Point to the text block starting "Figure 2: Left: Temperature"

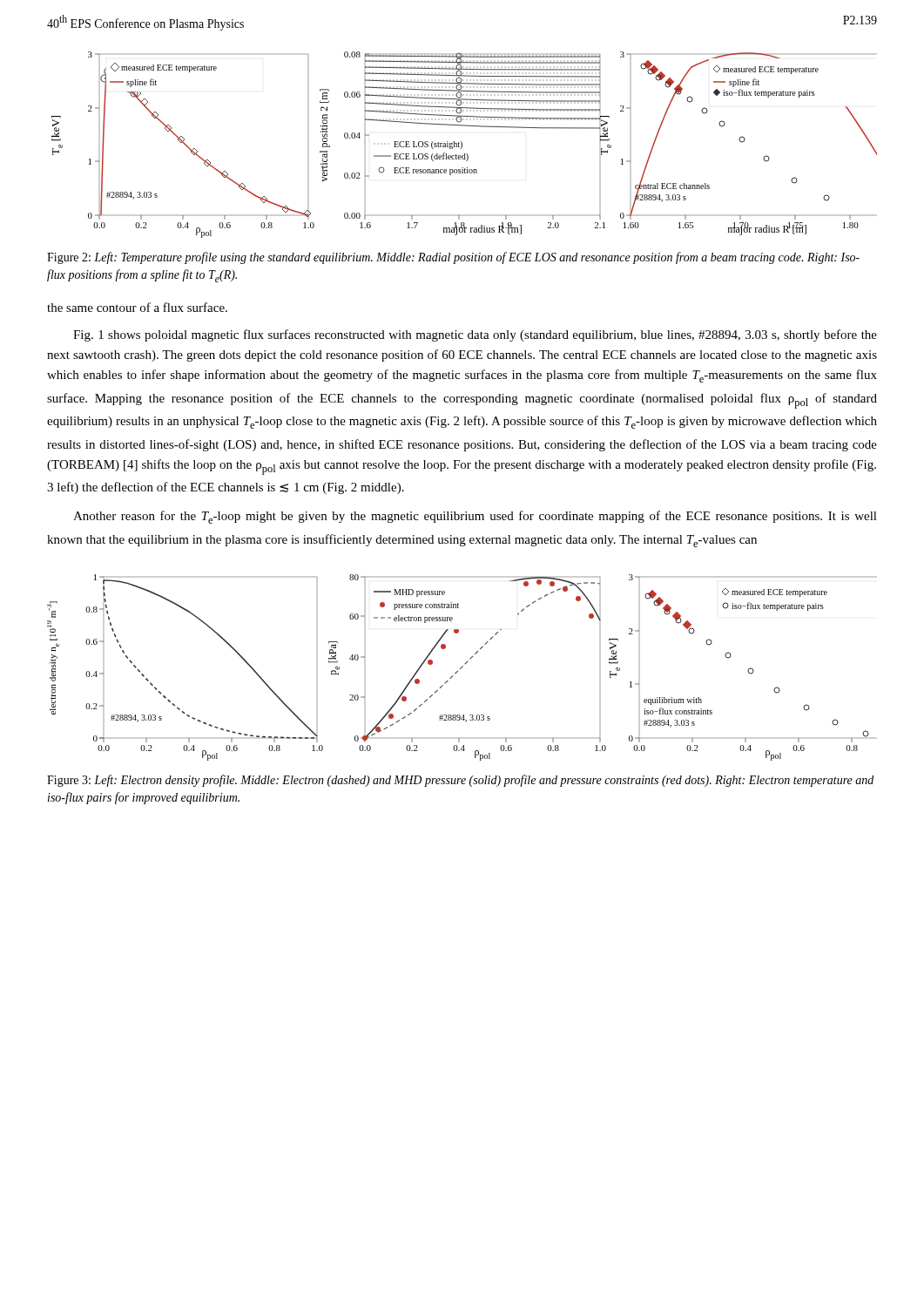453,268
